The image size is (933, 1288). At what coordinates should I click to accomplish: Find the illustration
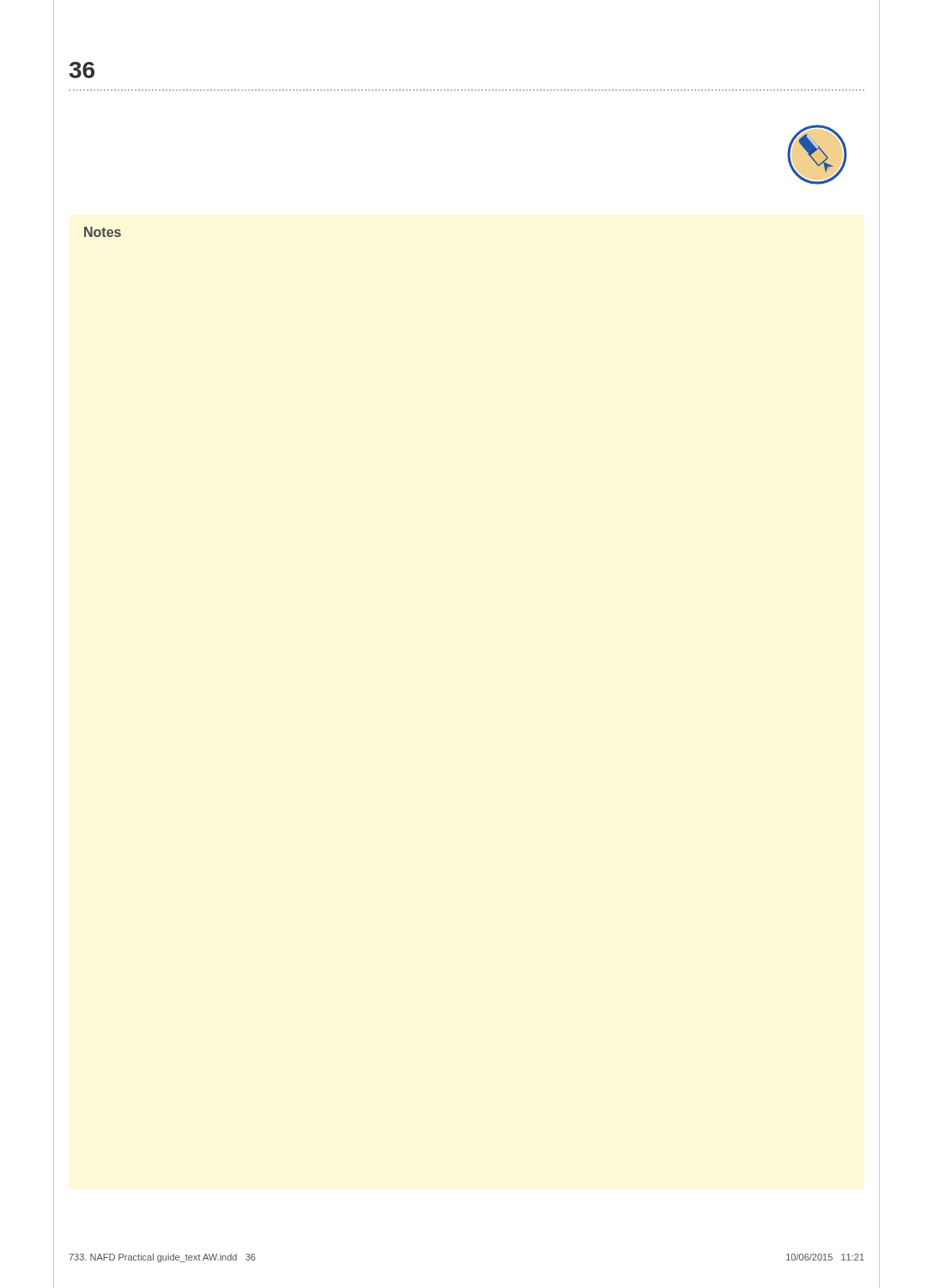(x=817, y=156)
